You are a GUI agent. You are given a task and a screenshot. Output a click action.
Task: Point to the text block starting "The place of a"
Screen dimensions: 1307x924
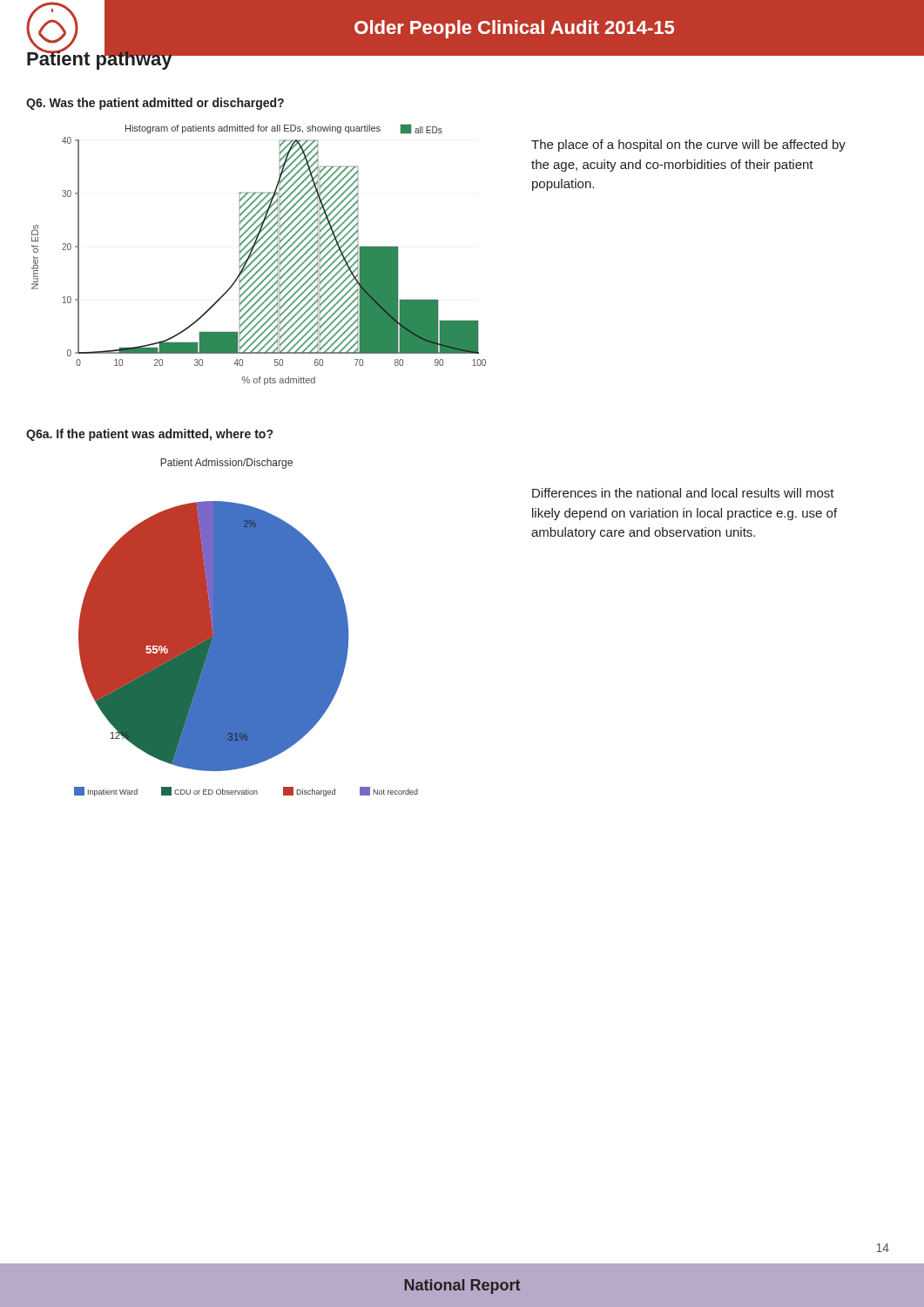click(688, 164)
